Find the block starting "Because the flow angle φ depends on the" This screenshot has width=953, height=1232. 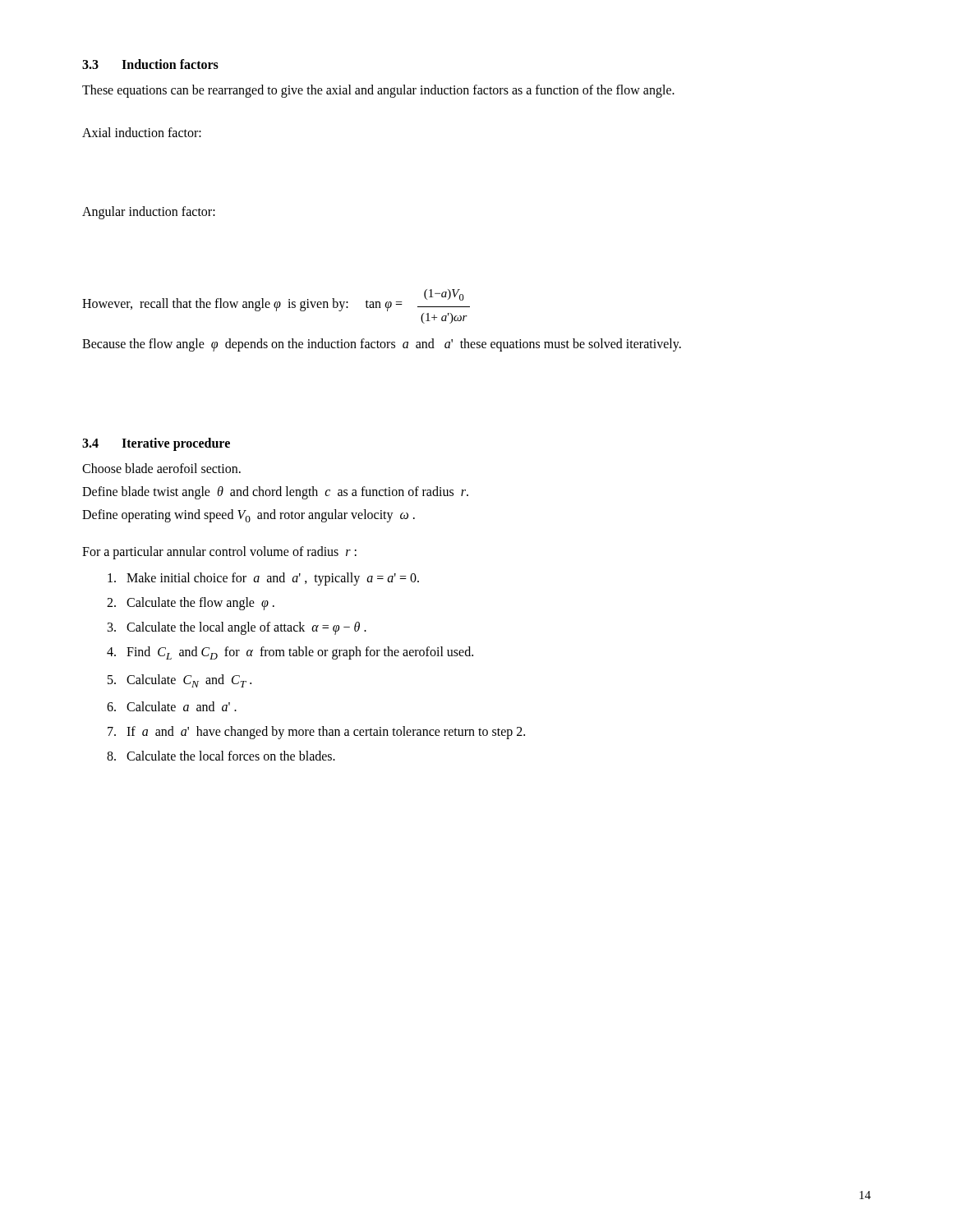click(476, 344)
